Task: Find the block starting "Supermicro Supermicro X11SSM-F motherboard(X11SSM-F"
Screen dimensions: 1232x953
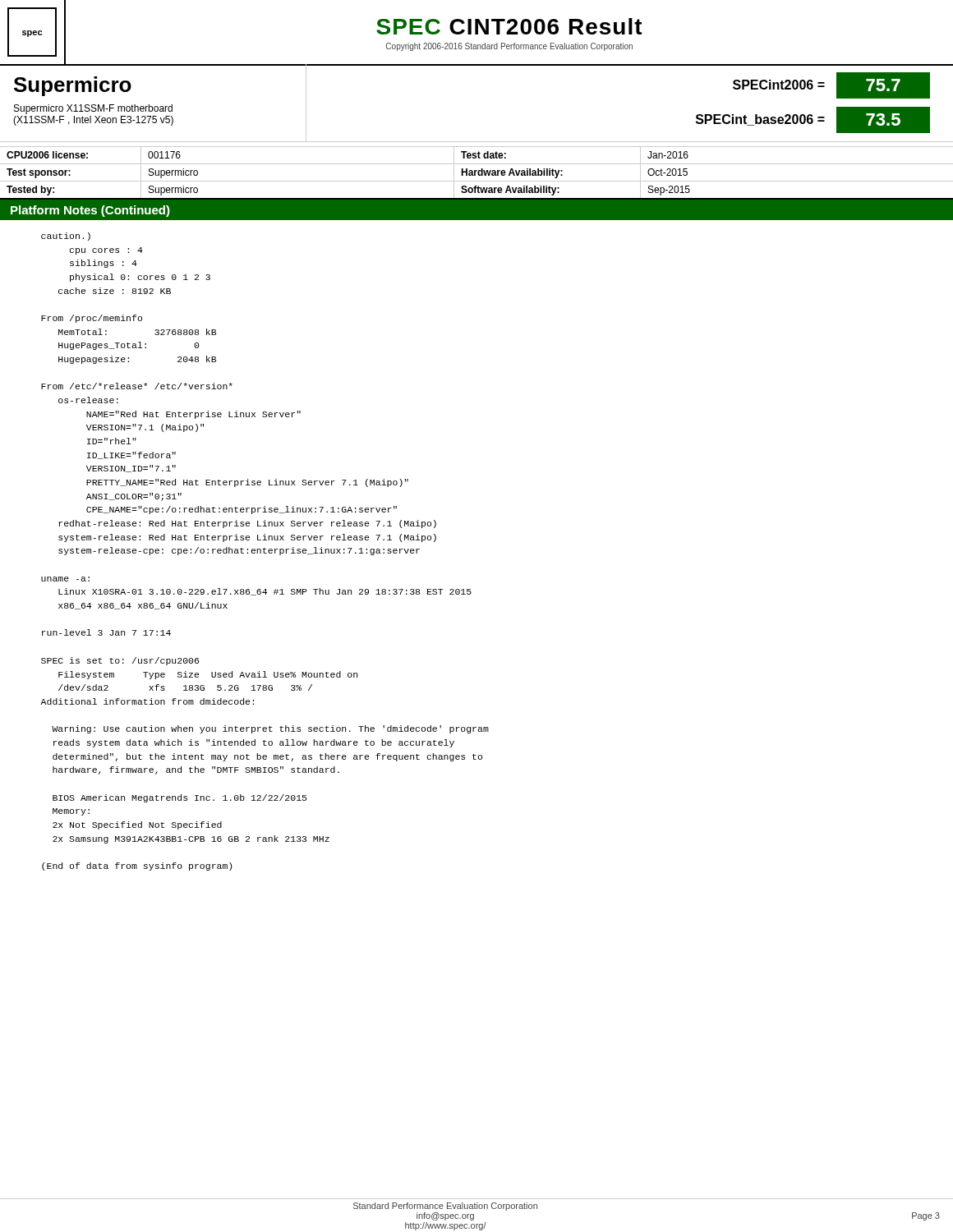Action: 153,99
